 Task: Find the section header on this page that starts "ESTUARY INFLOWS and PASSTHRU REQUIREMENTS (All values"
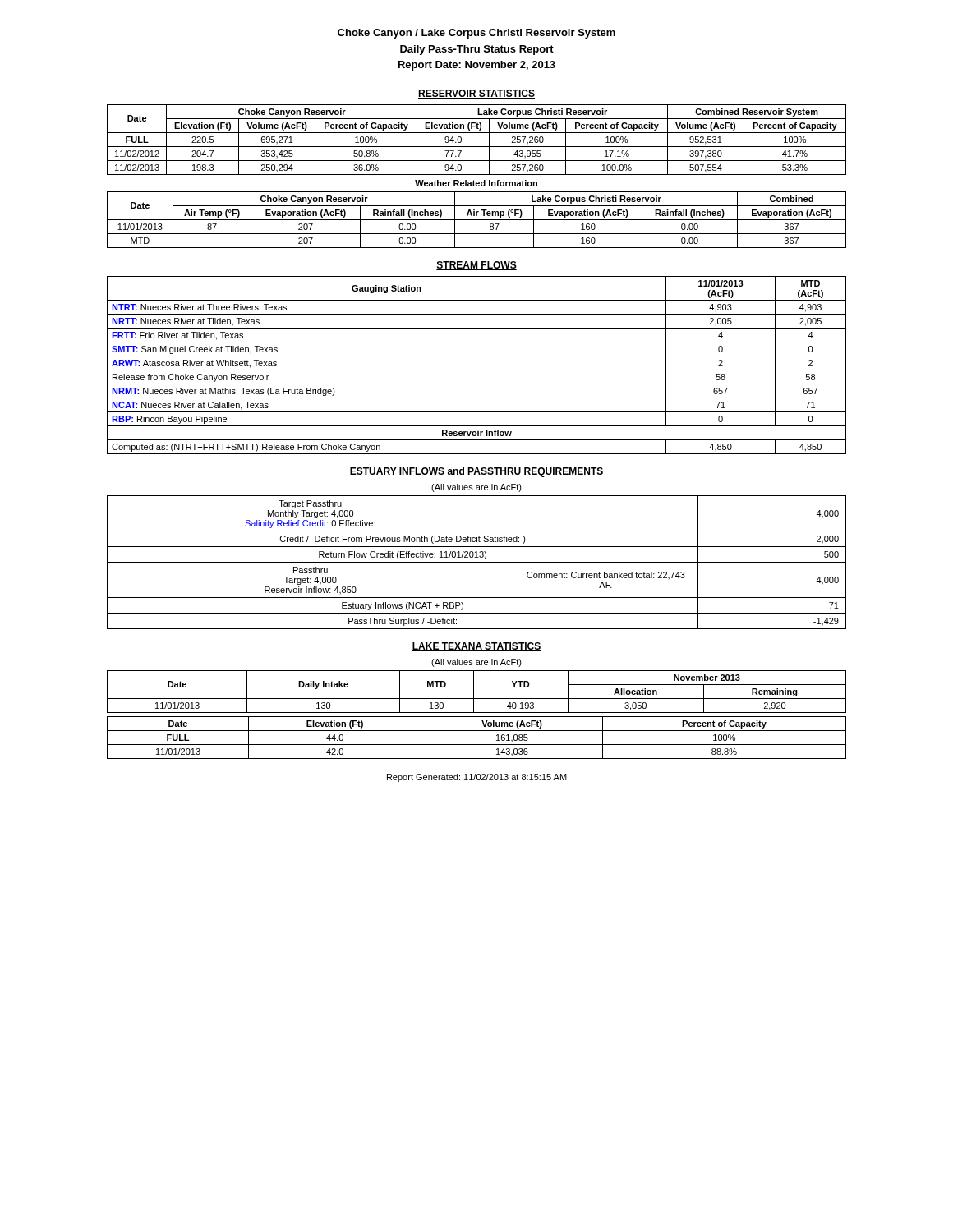coord(476,478)
